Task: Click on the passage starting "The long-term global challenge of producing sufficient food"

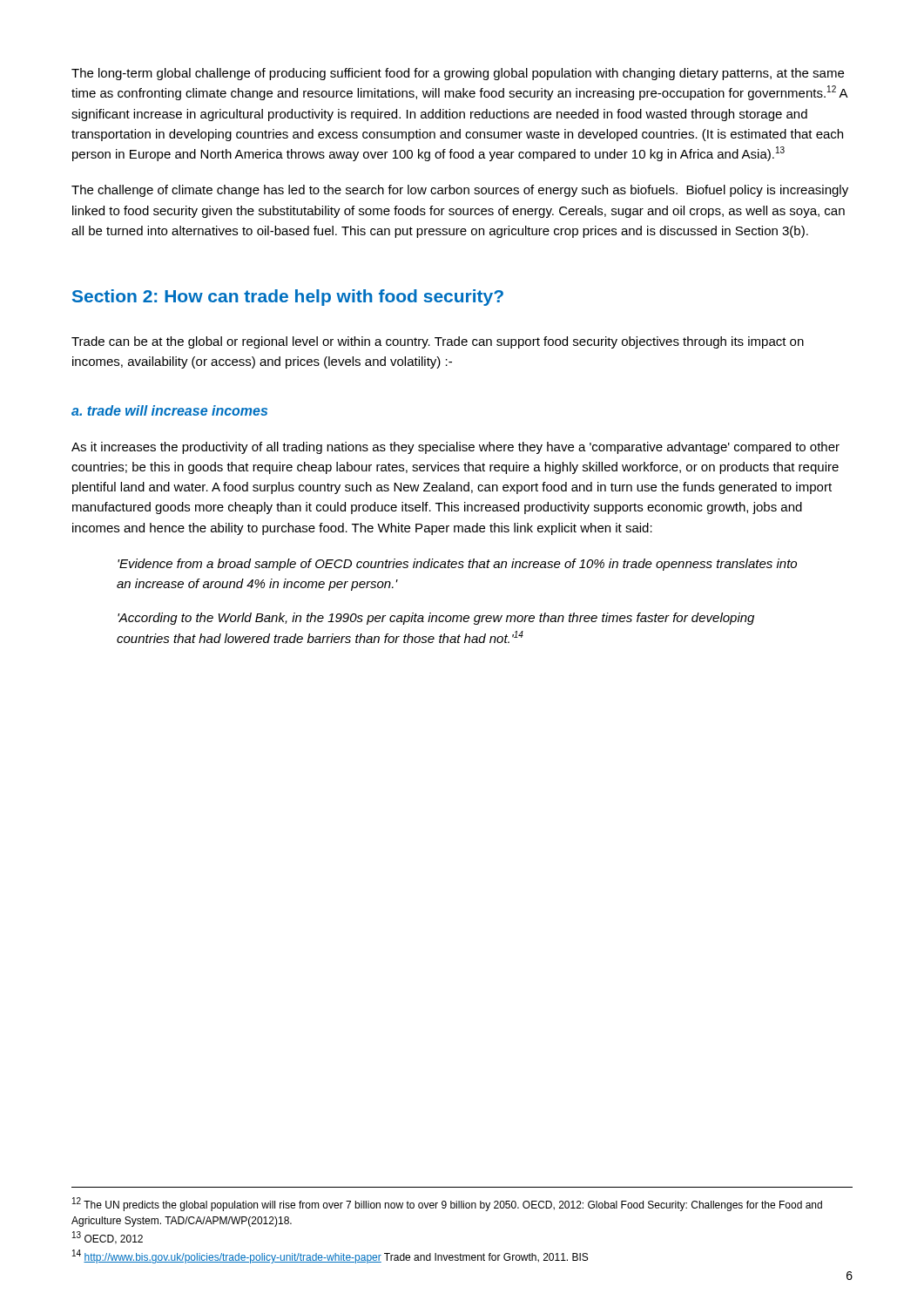Action: point(459,113)
